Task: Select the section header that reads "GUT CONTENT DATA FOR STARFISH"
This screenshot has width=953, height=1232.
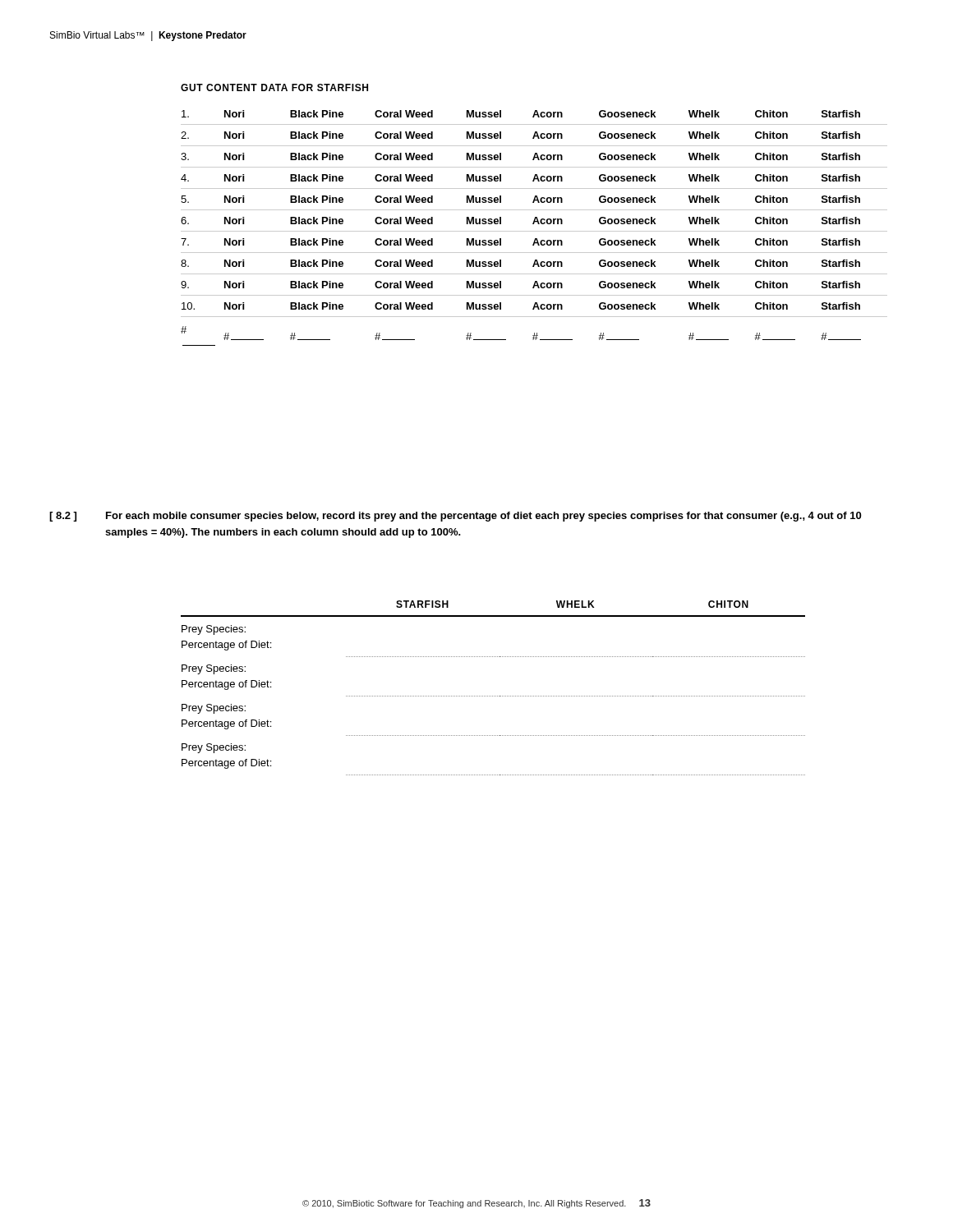Action: [275, 88]
